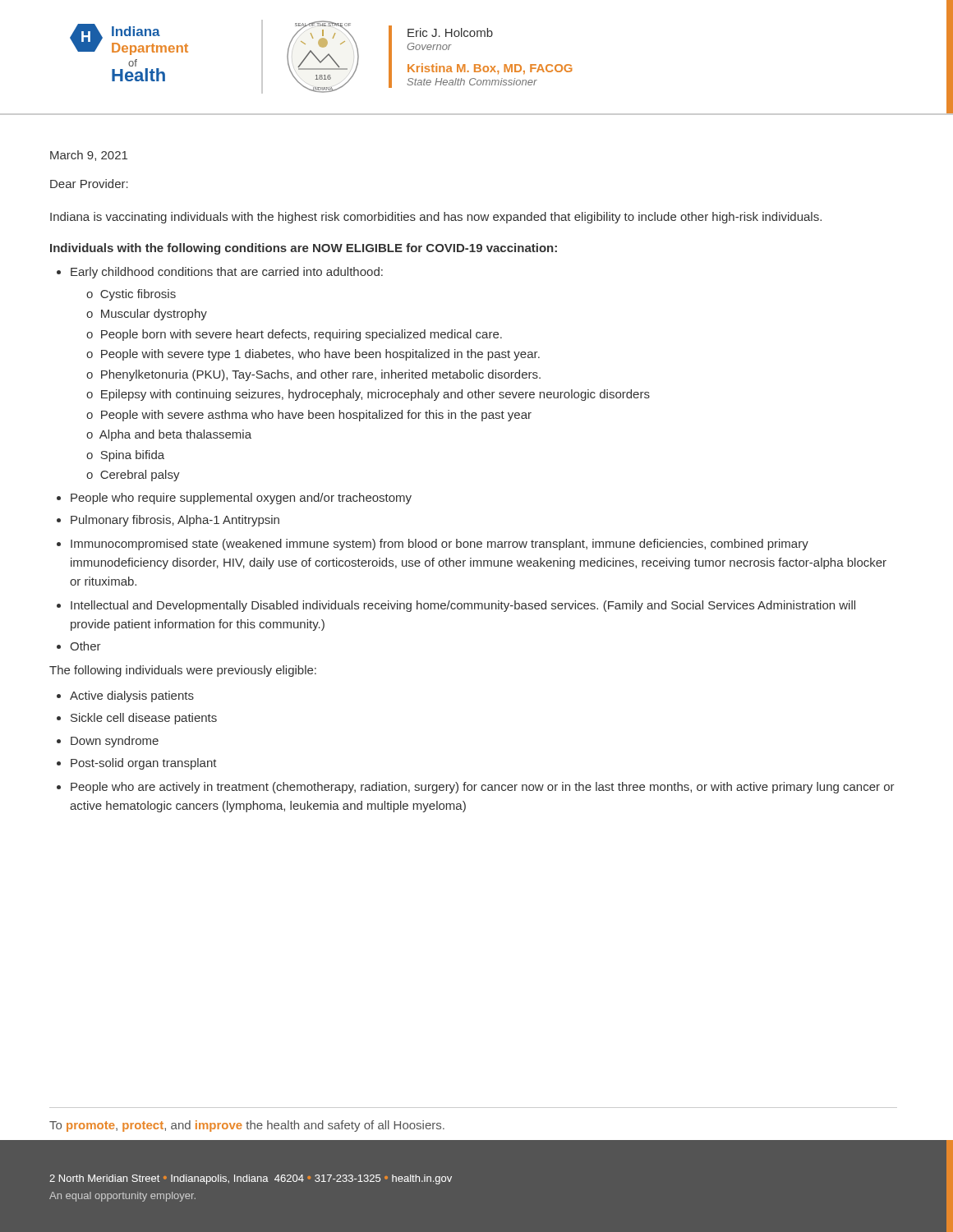Locate the block of text that opens with "Eric J. Holcomb Governor Kristina M."
Screen dimensions: 1232x953
coord(490,57)
